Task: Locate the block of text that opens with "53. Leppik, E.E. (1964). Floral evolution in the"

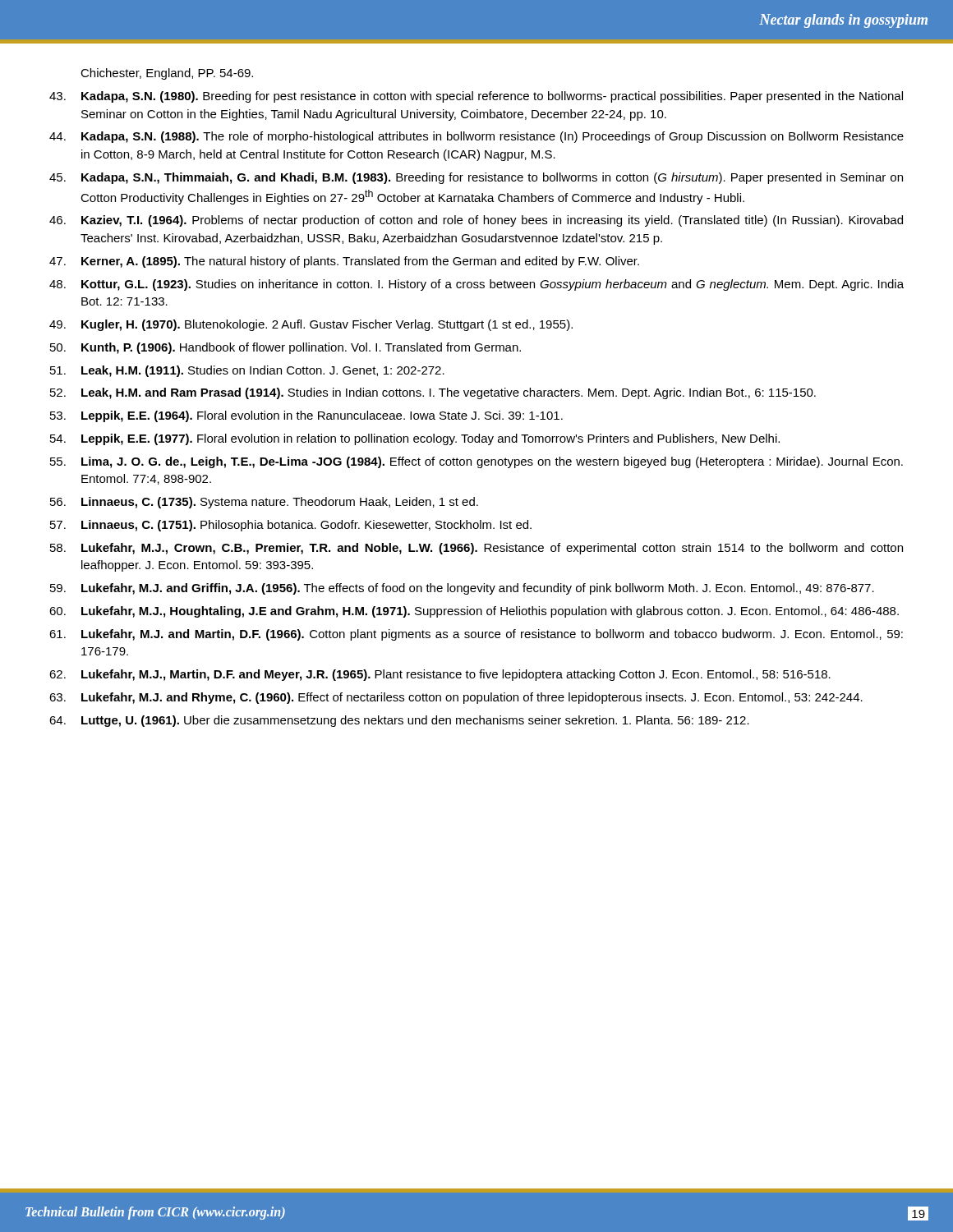Action: point(476,415)
